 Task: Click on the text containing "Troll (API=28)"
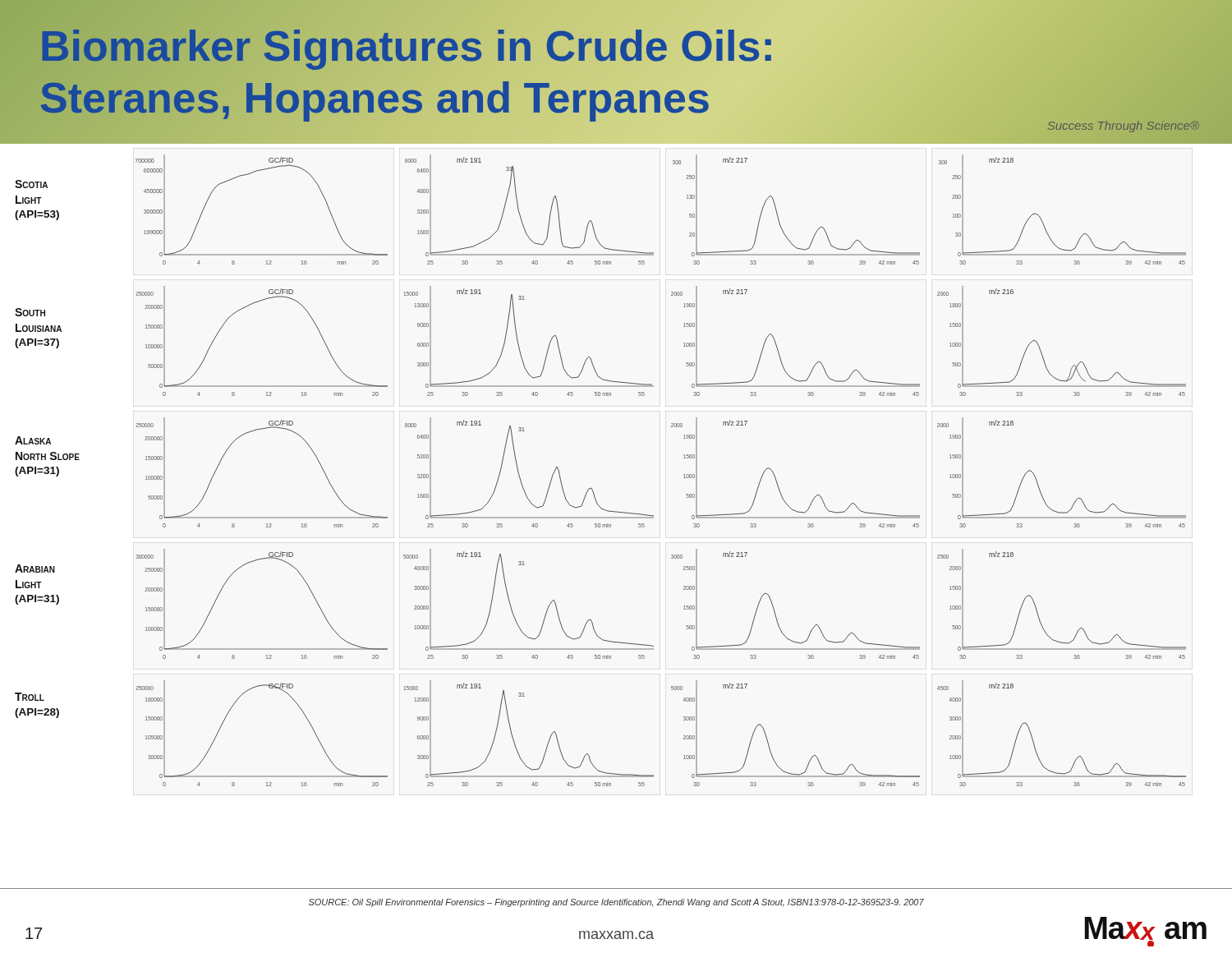pos(37,704)
